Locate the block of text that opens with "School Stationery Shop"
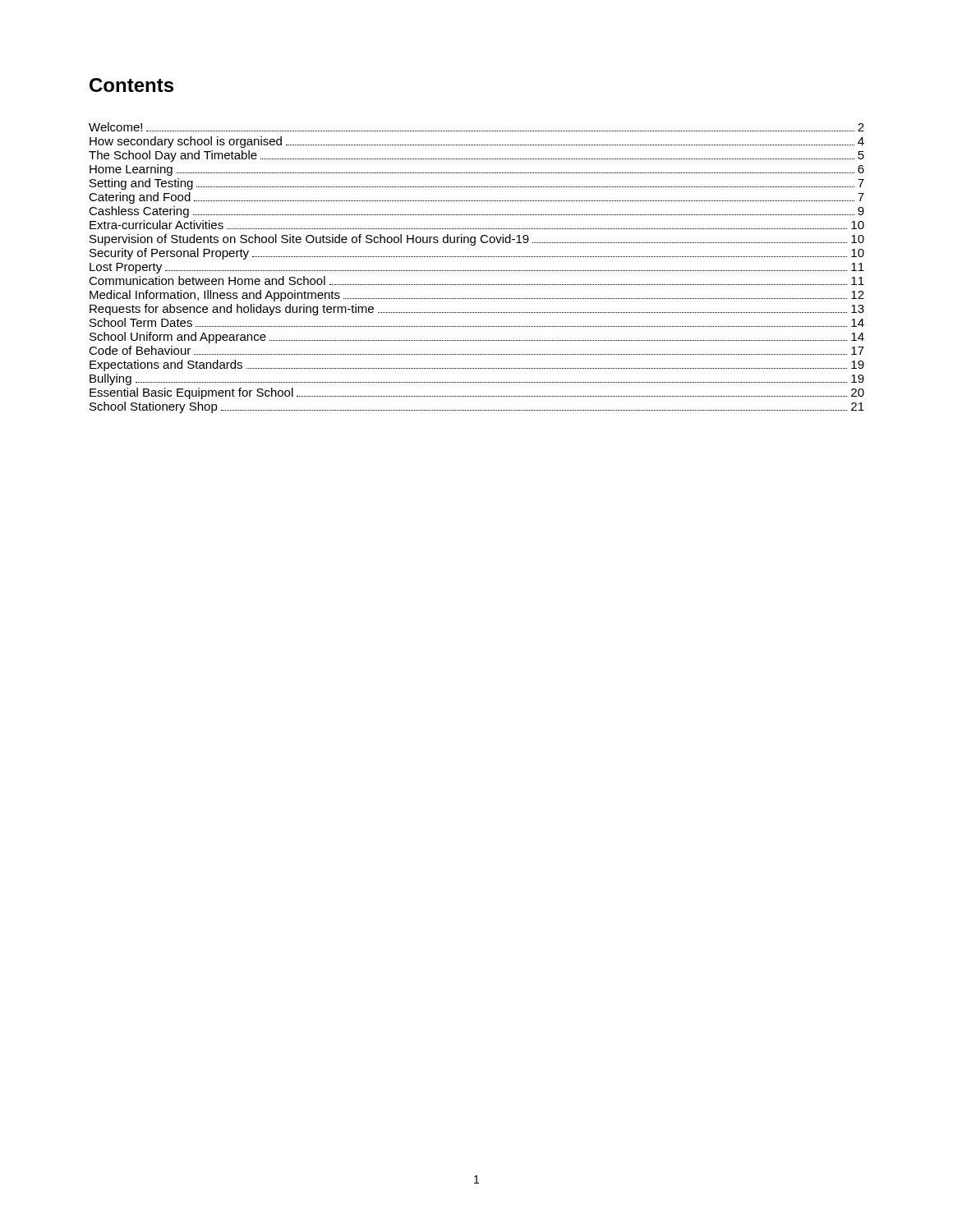 476,406
